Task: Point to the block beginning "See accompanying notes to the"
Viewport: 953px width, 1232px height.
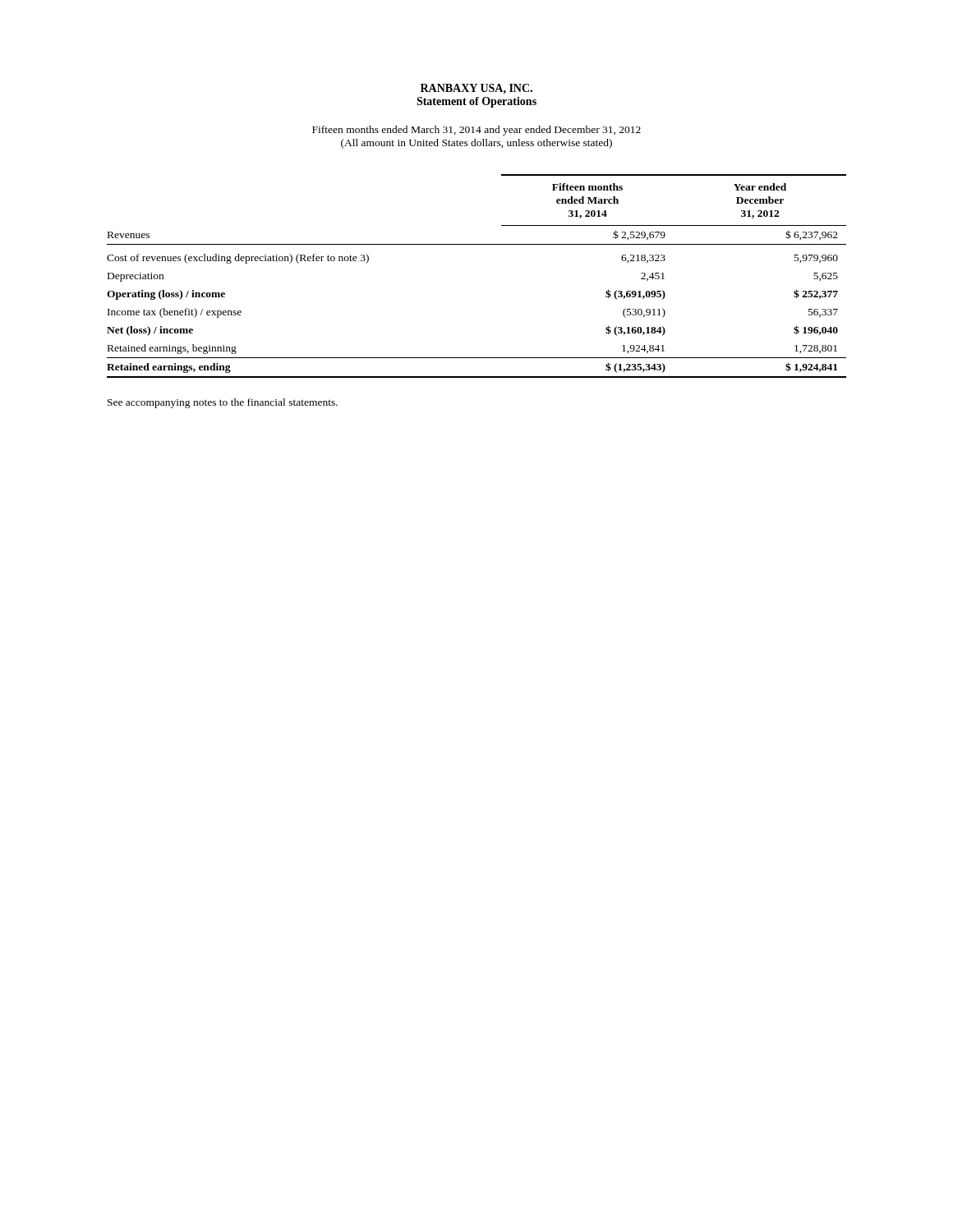Action: coord(222,402)
